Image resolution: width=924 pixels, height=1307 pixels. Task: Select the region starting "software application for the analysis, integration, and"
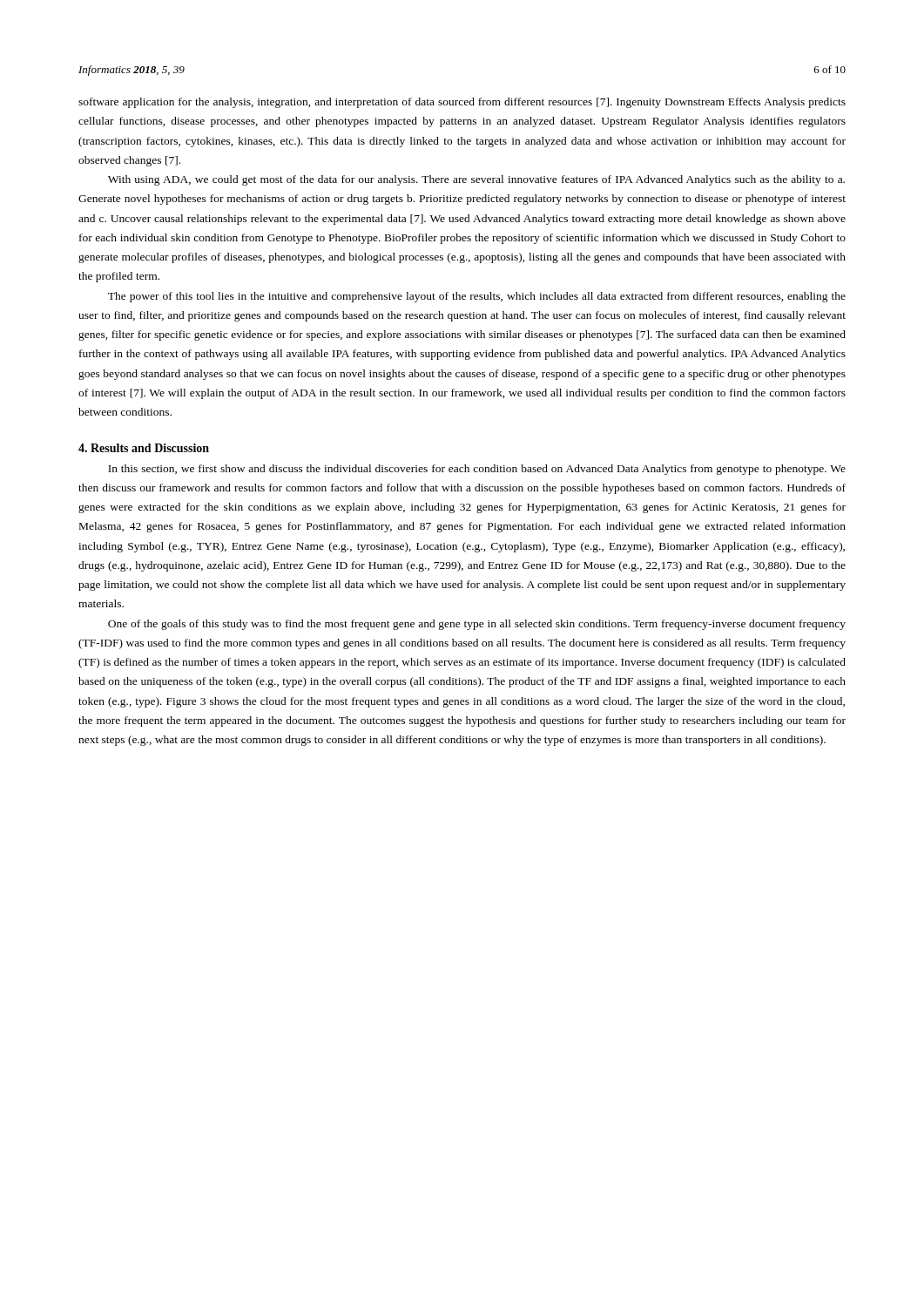coord(462,131)
